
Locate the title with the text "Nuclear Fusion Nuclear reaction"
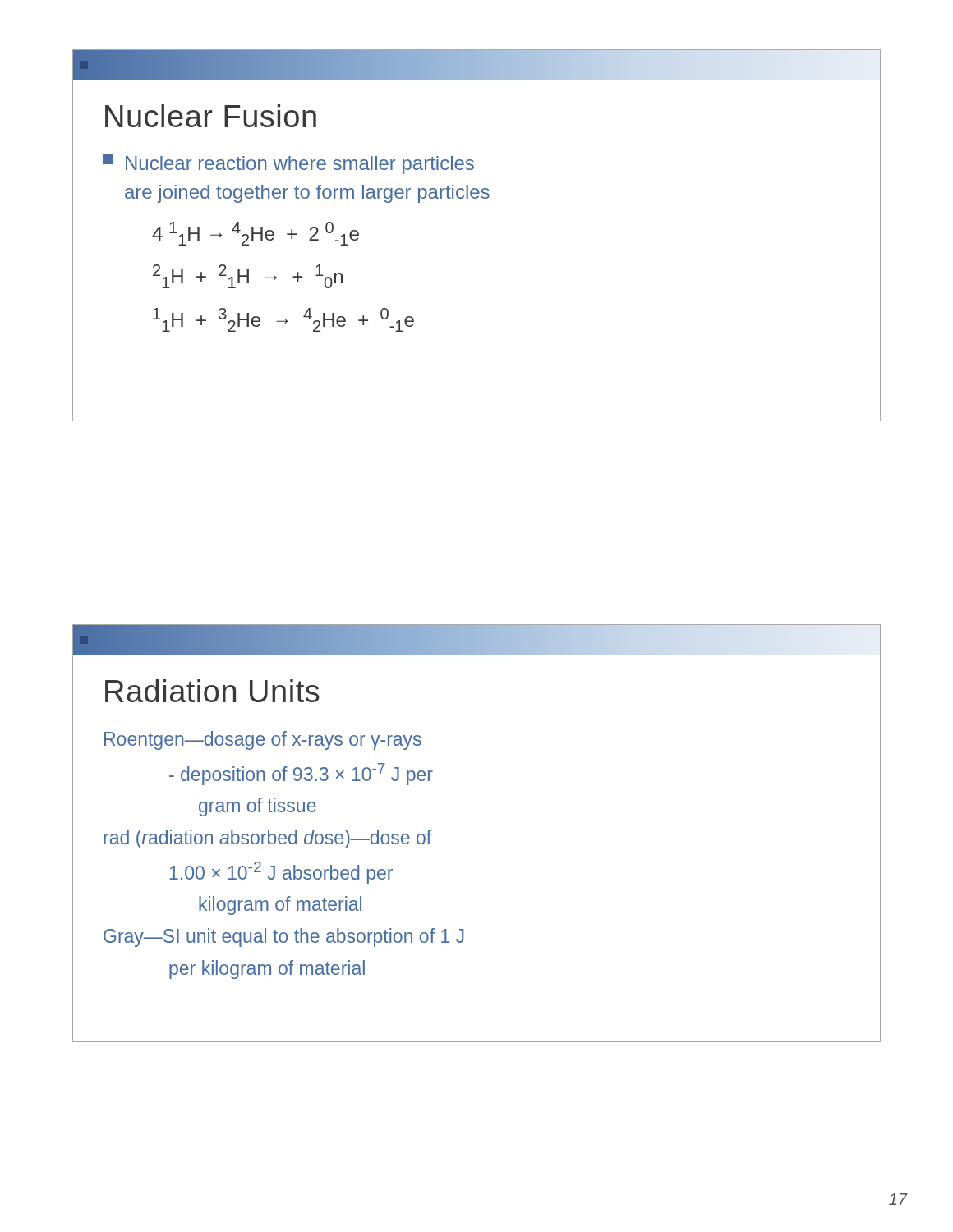[476, 235]
